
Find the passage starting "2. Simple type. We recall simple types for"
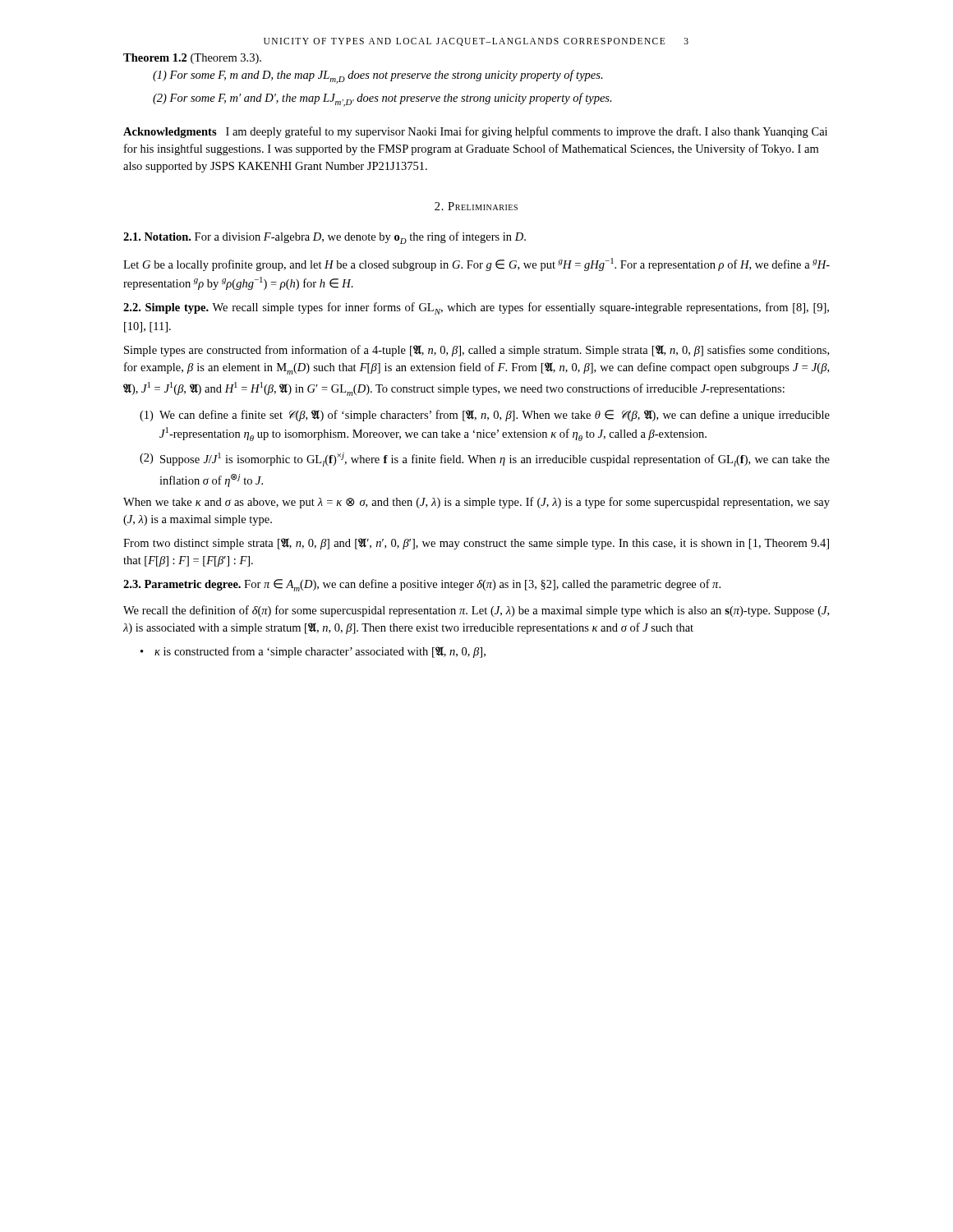coord(476,317)
